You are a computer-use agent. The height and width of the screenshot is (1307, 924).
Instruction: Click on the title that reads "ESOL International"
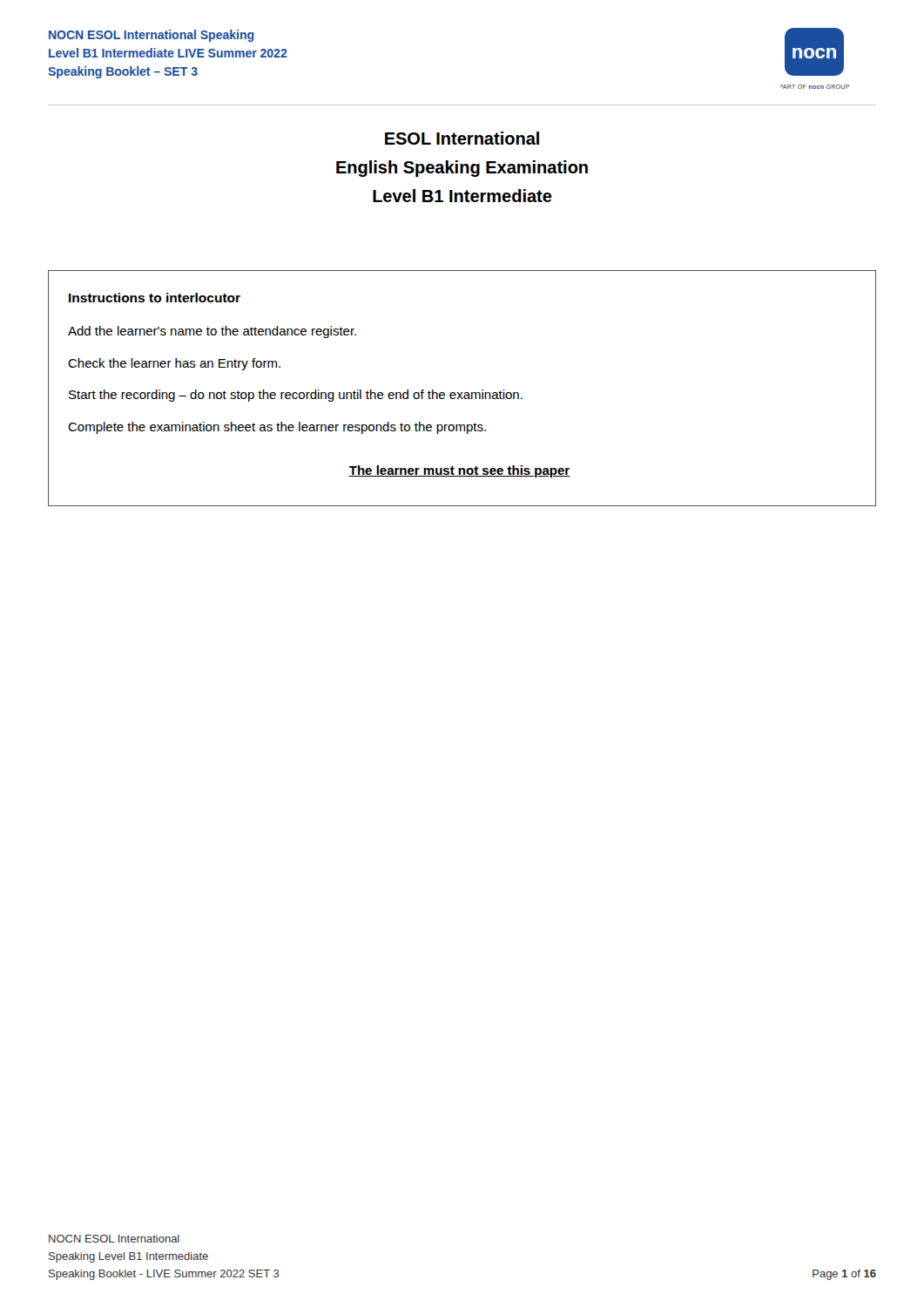462,139
